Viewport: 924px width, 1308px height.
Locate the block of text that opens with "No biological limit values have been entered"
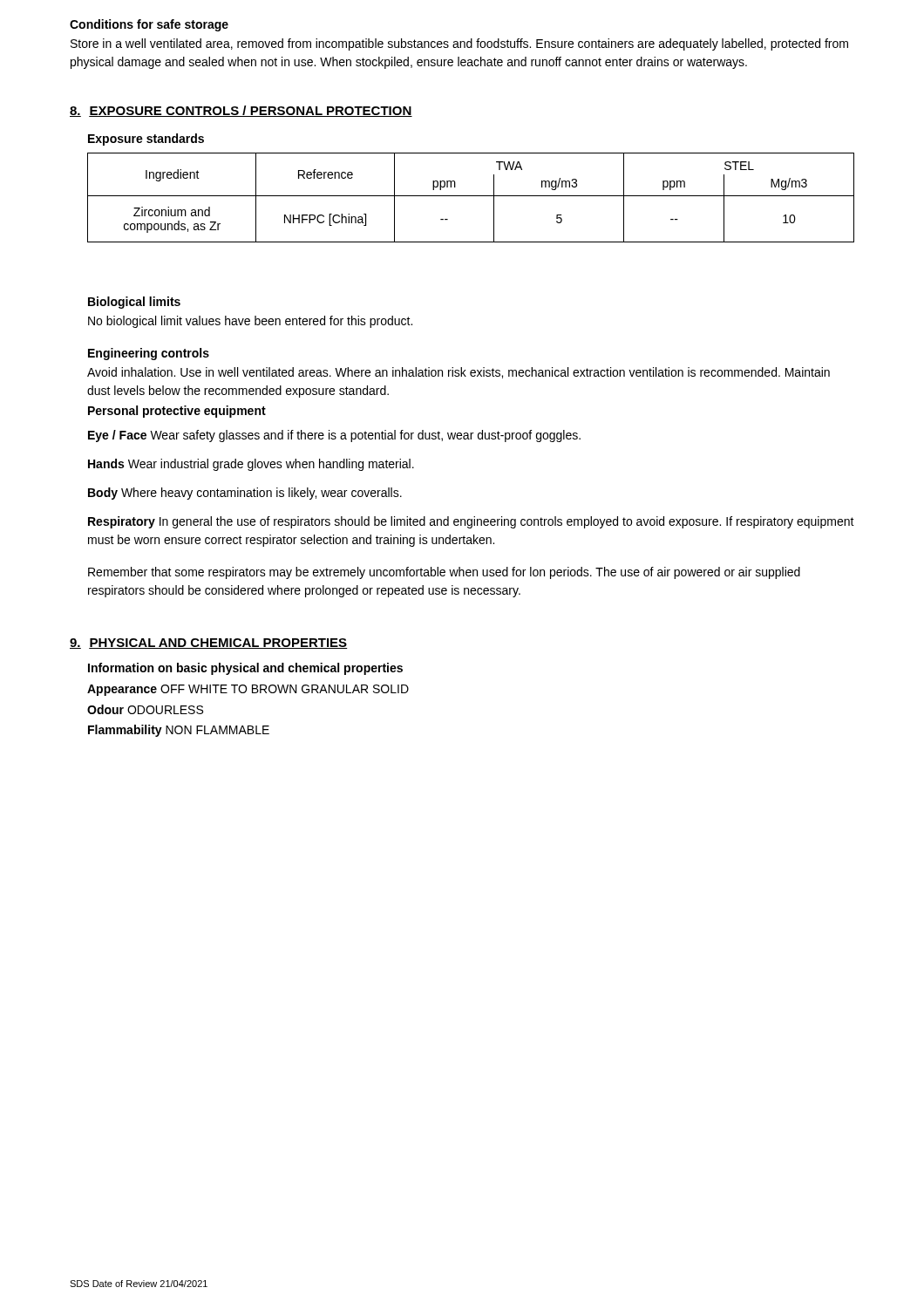tap(250, 321)
